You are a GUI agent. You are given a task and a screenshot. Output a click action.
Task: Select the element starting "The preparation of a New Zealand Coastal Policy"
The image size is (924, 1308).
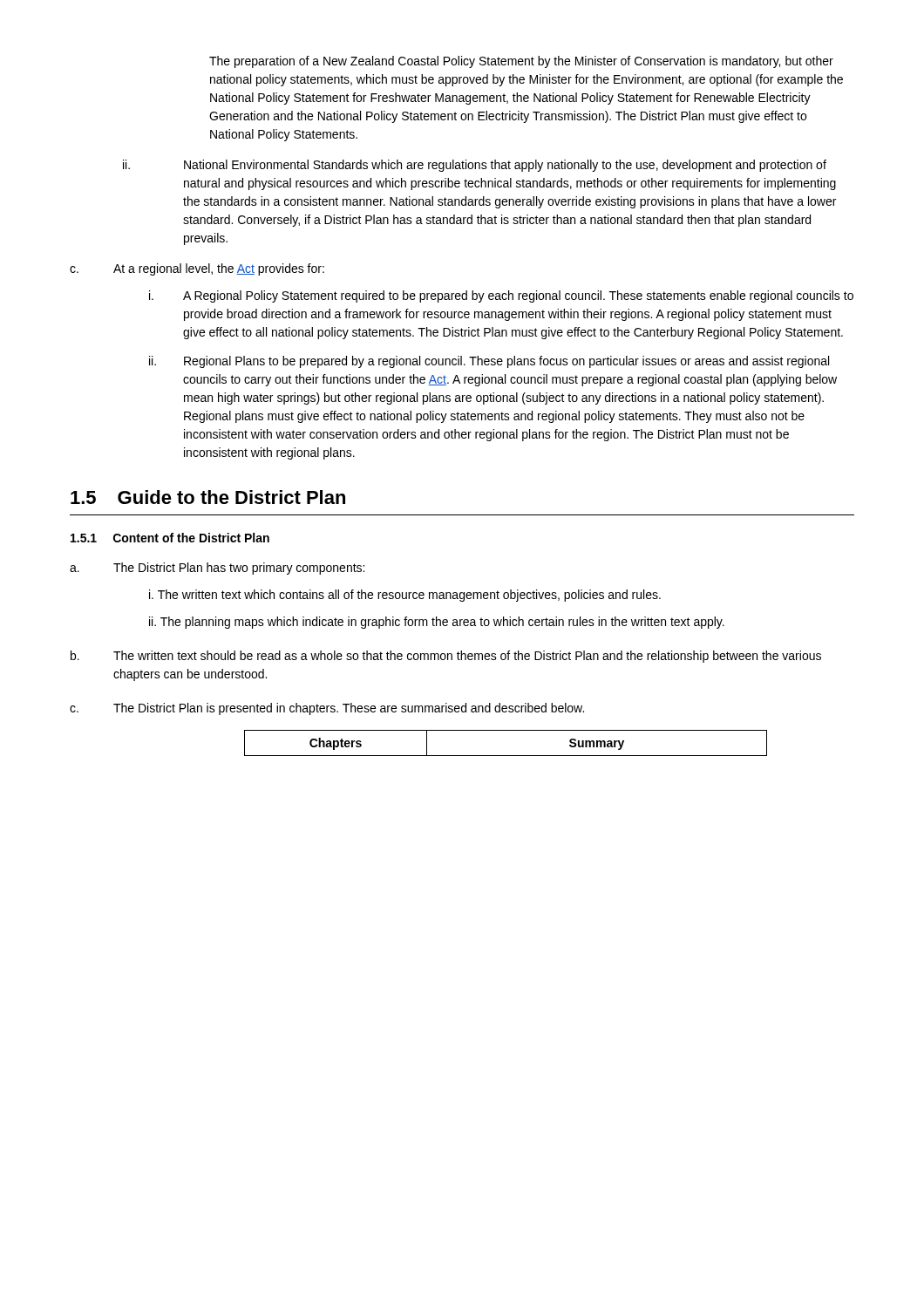[x=526, y=98]
